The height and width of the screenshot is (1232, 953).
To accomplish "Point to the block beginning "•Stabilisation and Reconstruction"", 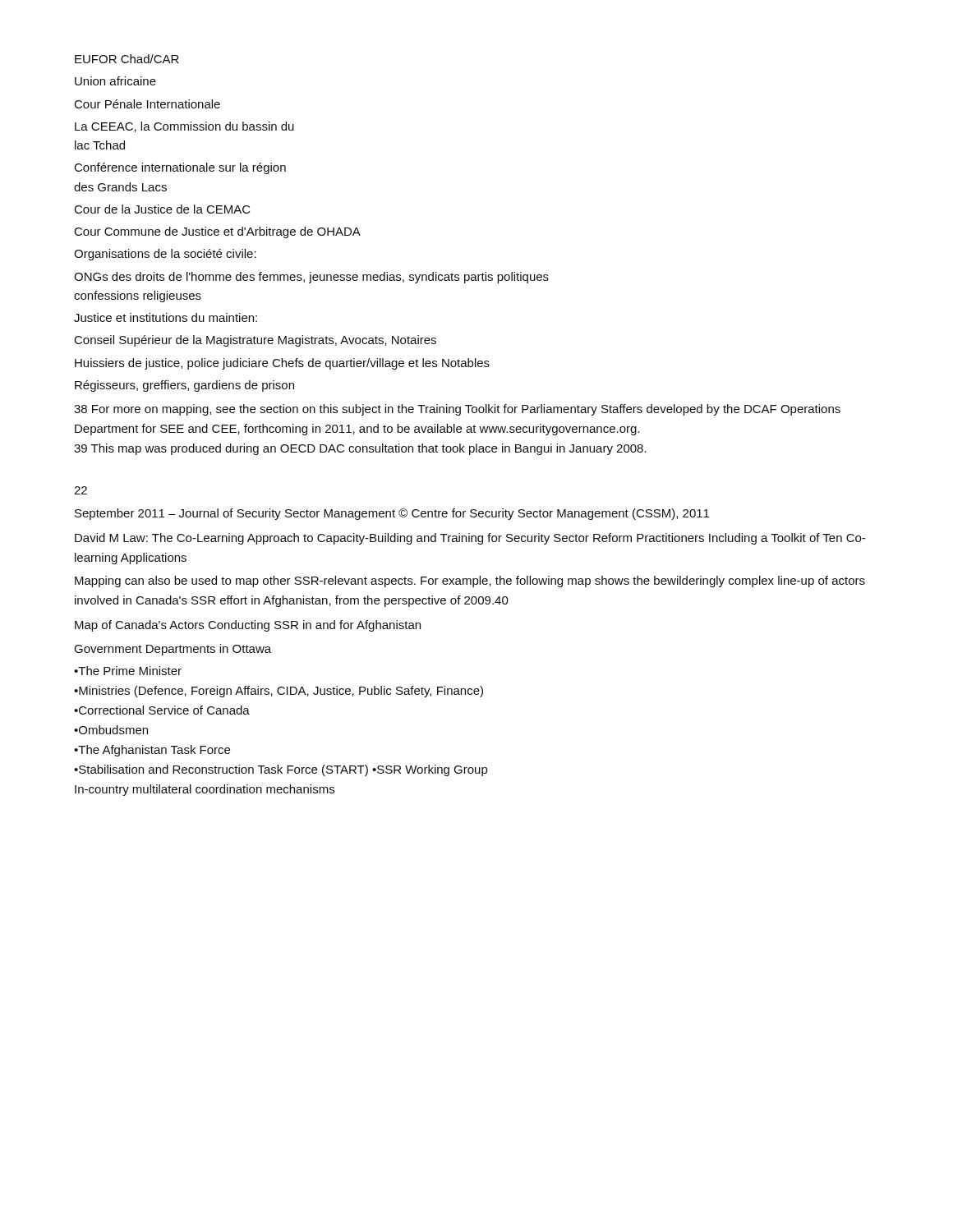I will point(281,769).
